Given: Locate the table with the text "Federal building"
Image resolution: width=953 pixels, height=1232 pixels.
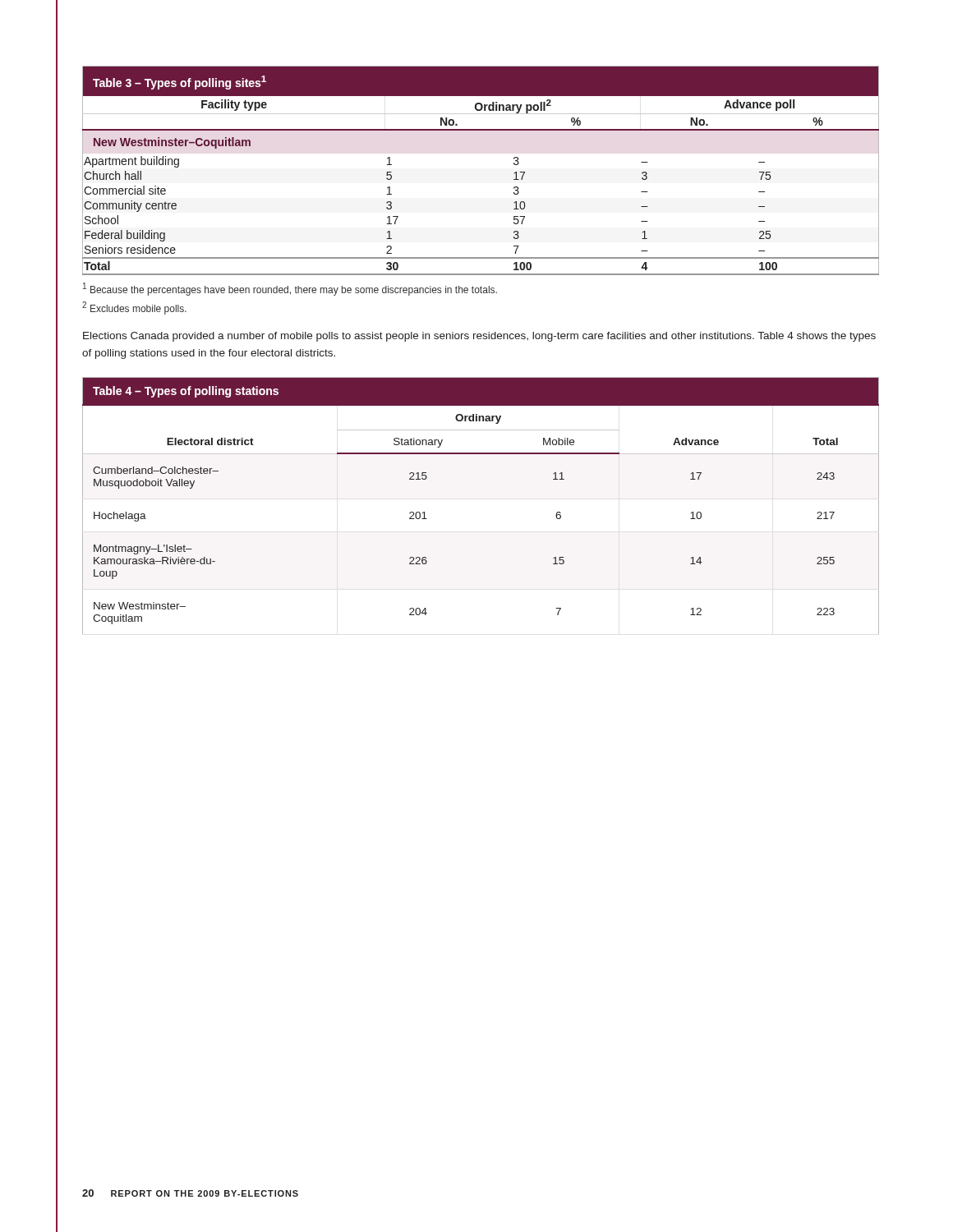Looking at the screenshot, I should click(481, 171).
